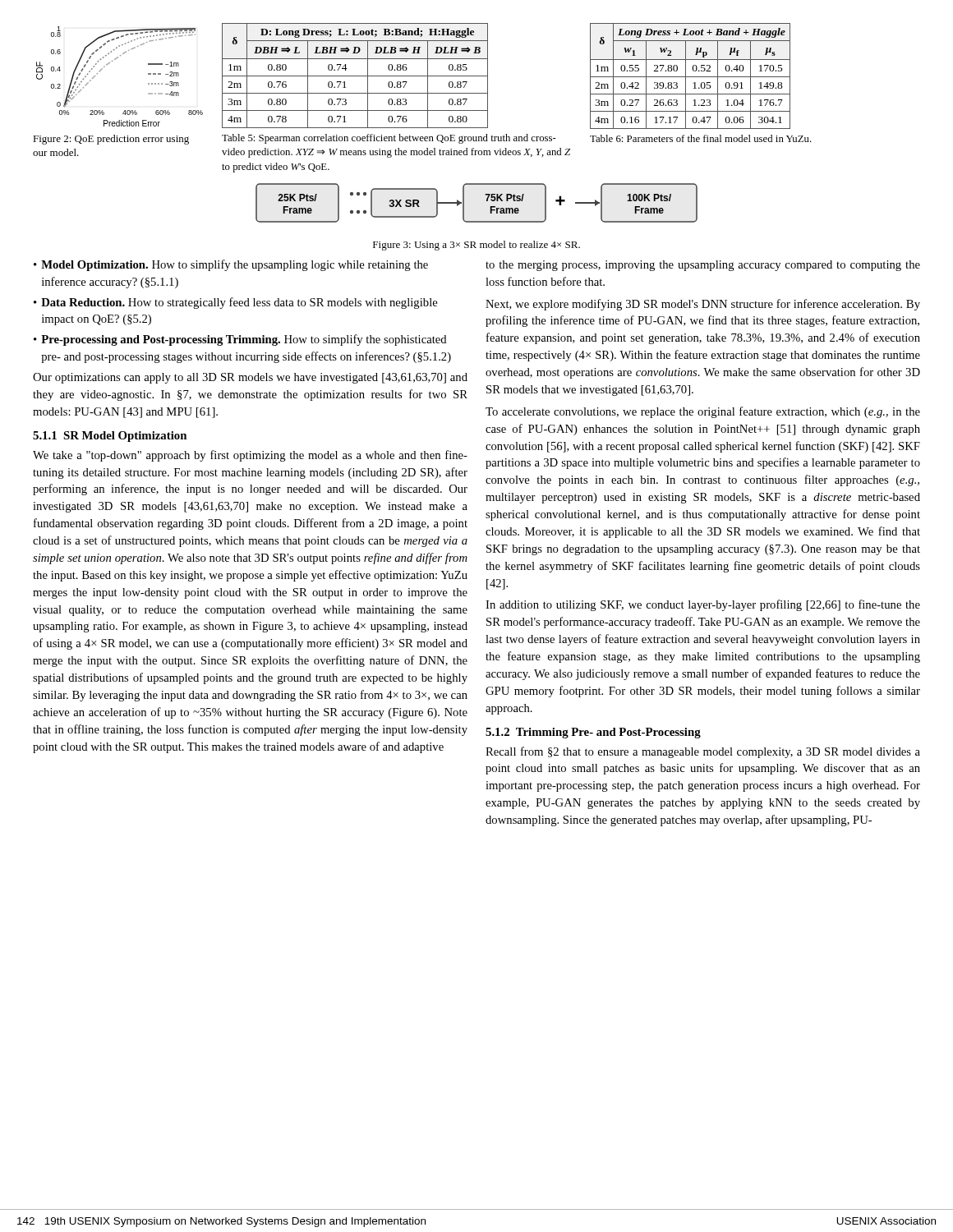Select the element starting "Next, we explore modifying"
953x1232 pixels.
pyautogui.click(x=703, y=346)
